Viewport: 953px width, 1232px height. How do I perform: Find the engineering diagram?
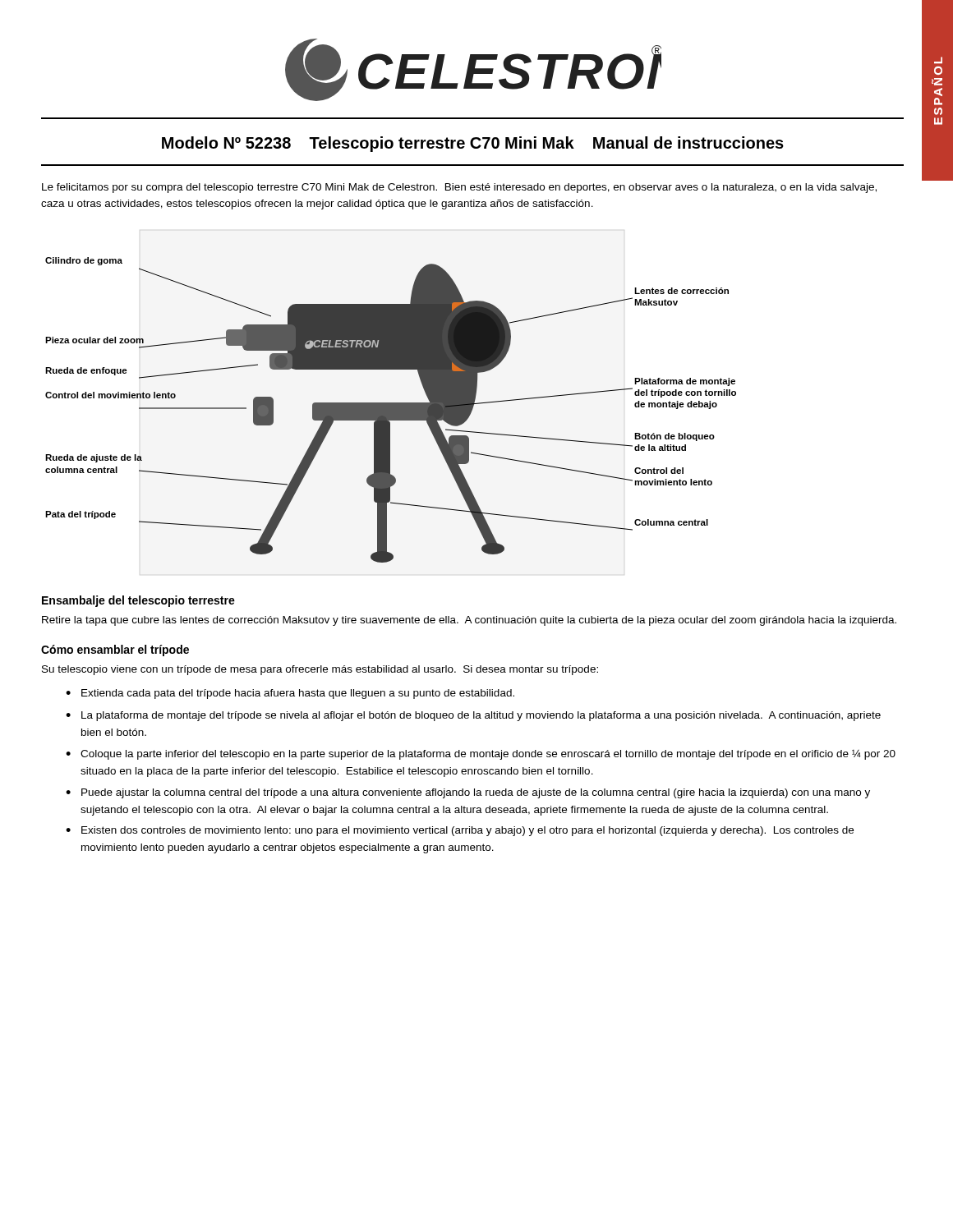tap(472, 402)
